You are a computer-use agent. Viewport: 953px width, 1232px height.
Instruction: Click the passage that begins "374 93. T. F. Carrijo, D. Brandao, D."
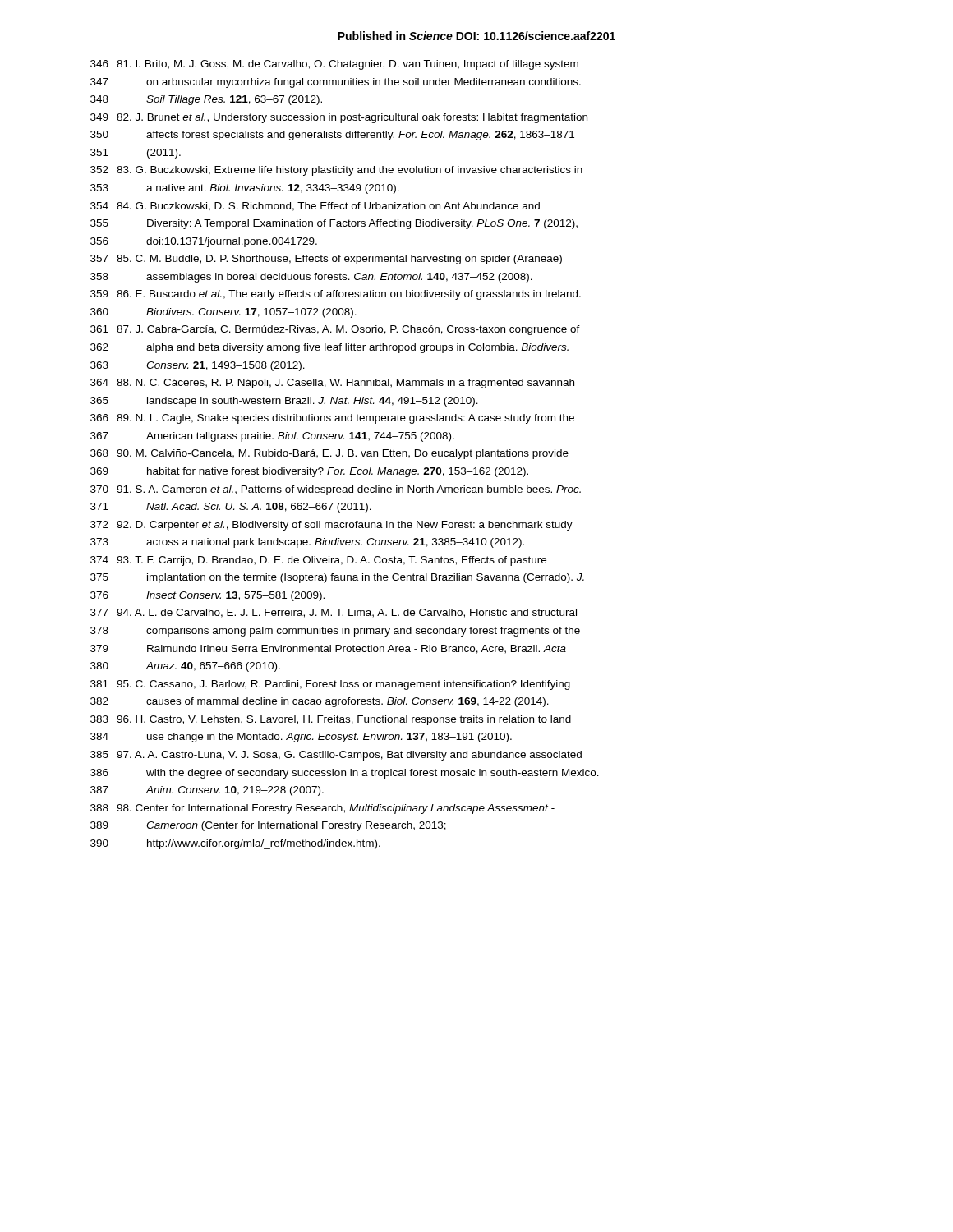click(x=476, y=560)
